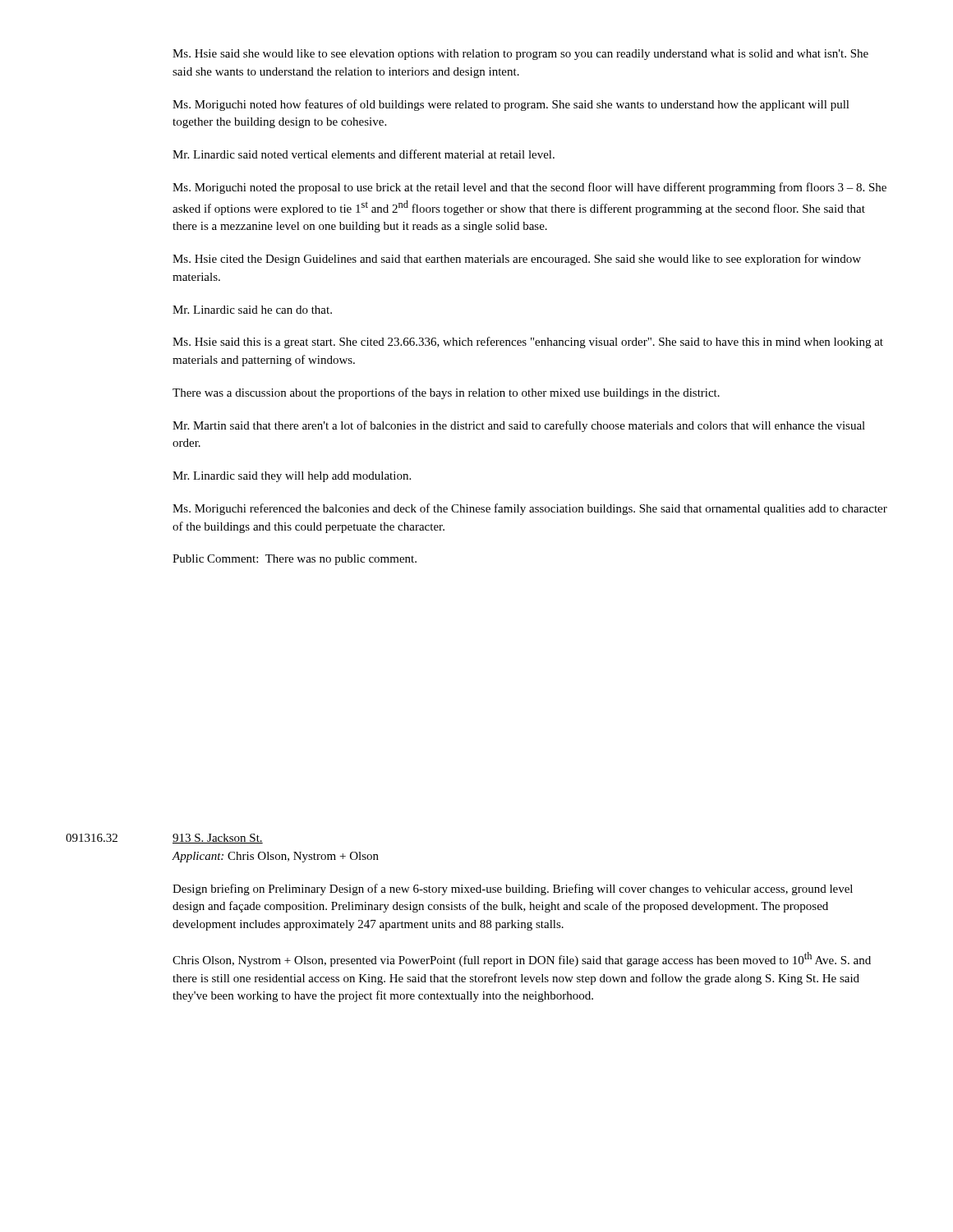Point to the region starting "Mr. Linardic said they will help"
Screen dimensions: 1232x953
[x=292, y=476]
